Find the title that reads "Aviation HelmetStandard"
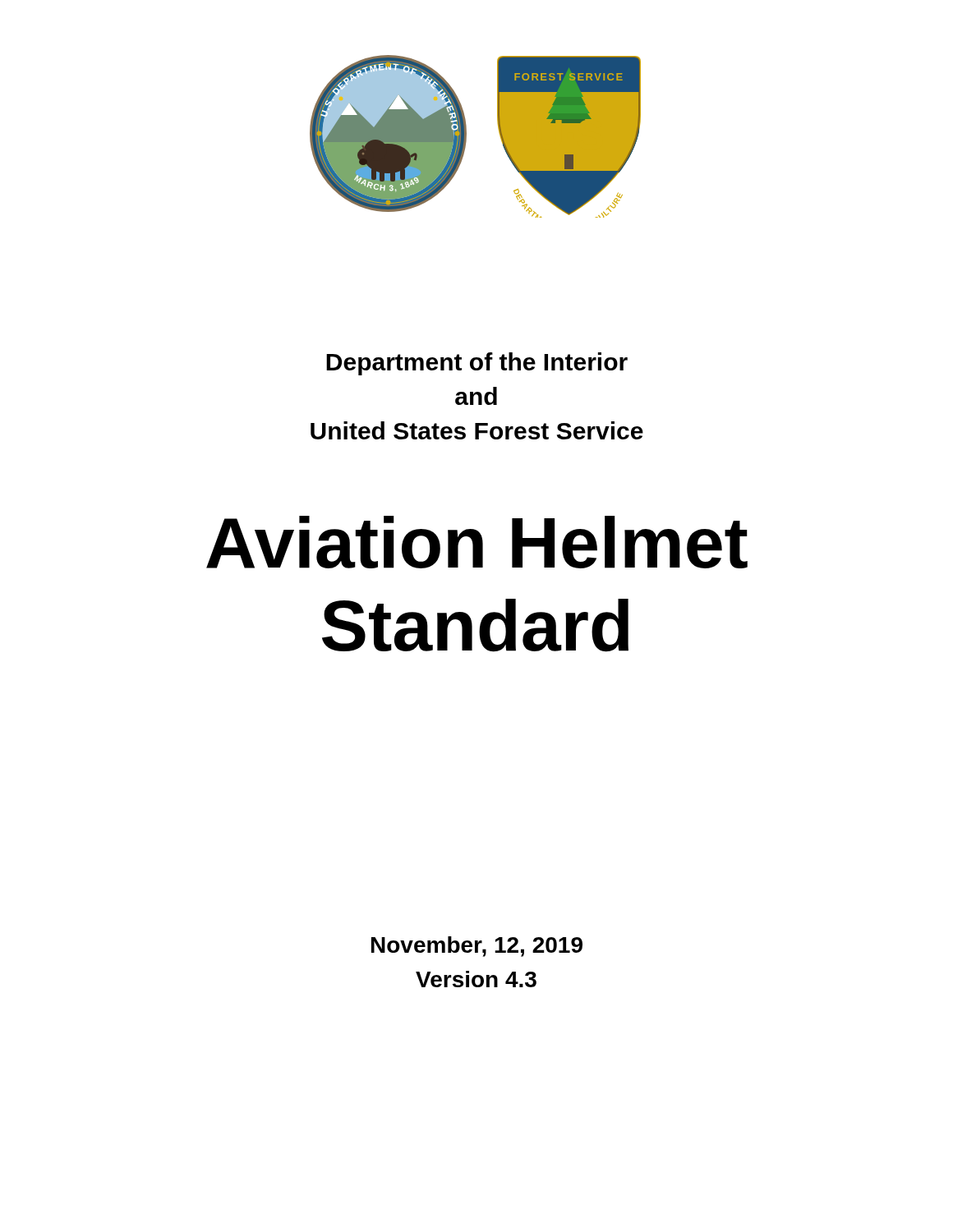The width and height of the screenshot is (953, 1232). pos(476,584)
